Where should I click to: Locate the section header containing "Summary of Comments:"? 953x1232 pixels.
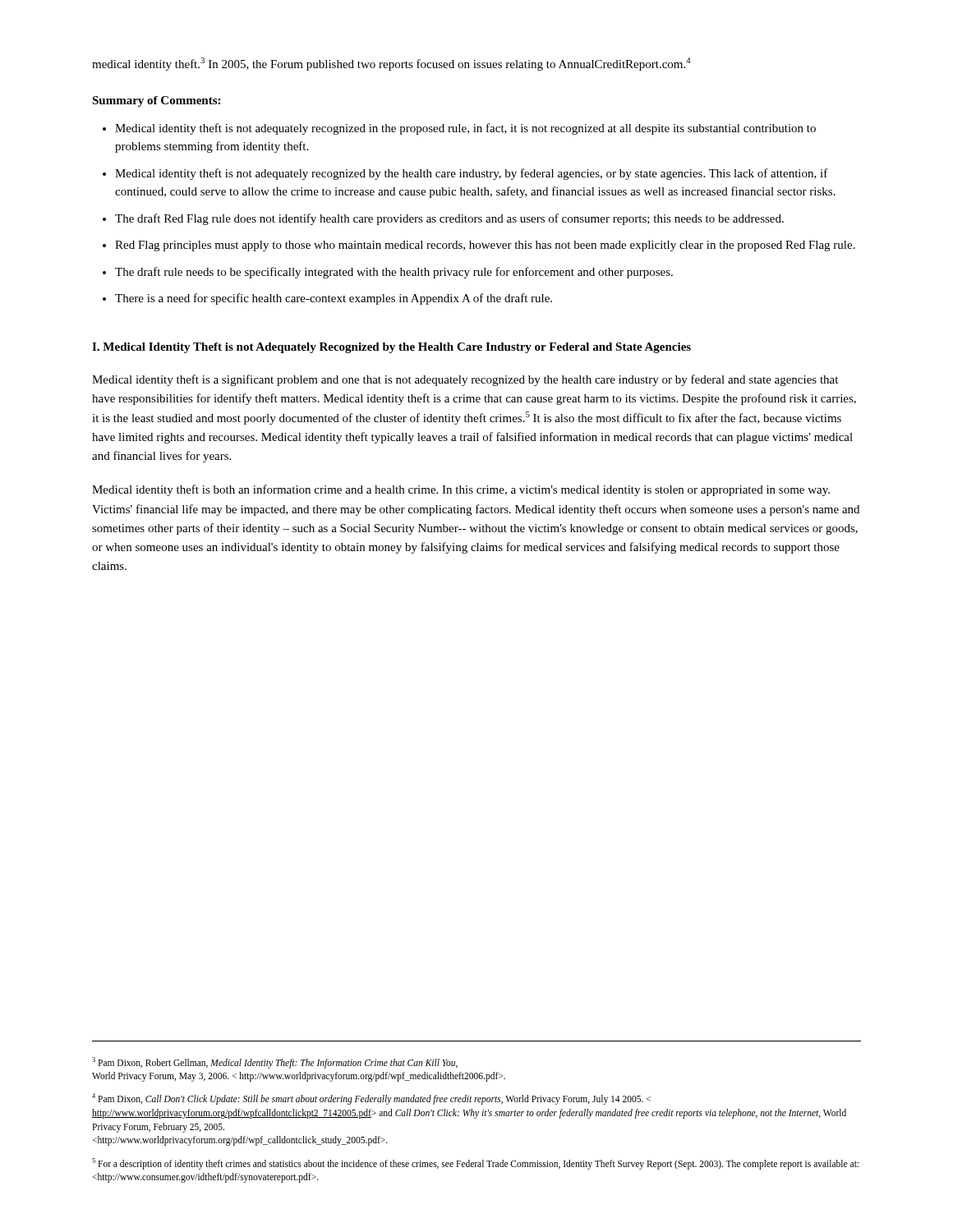tap(156, 101)
